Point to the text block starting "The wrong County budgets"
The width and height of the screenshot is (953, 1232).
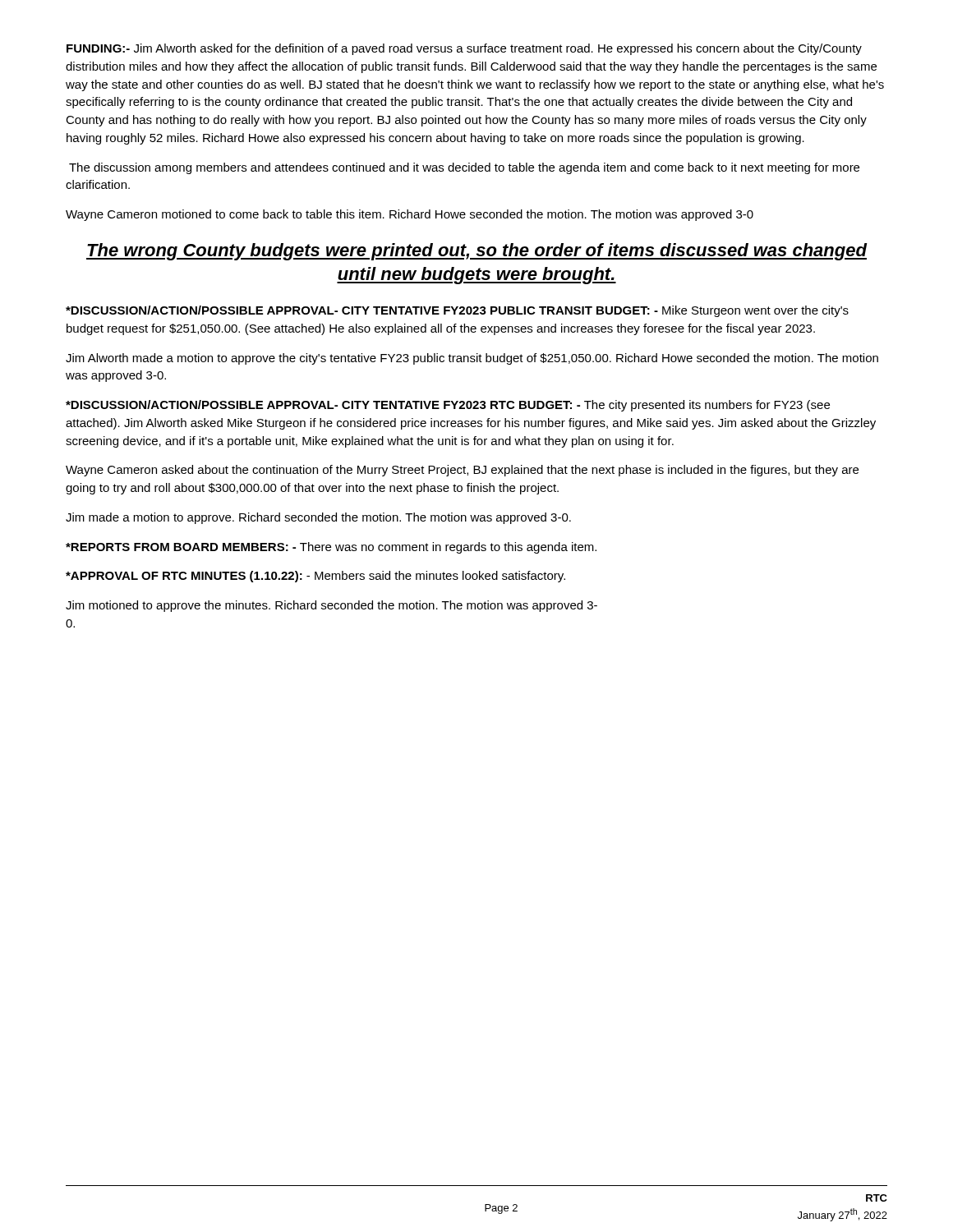coord(476,262)
